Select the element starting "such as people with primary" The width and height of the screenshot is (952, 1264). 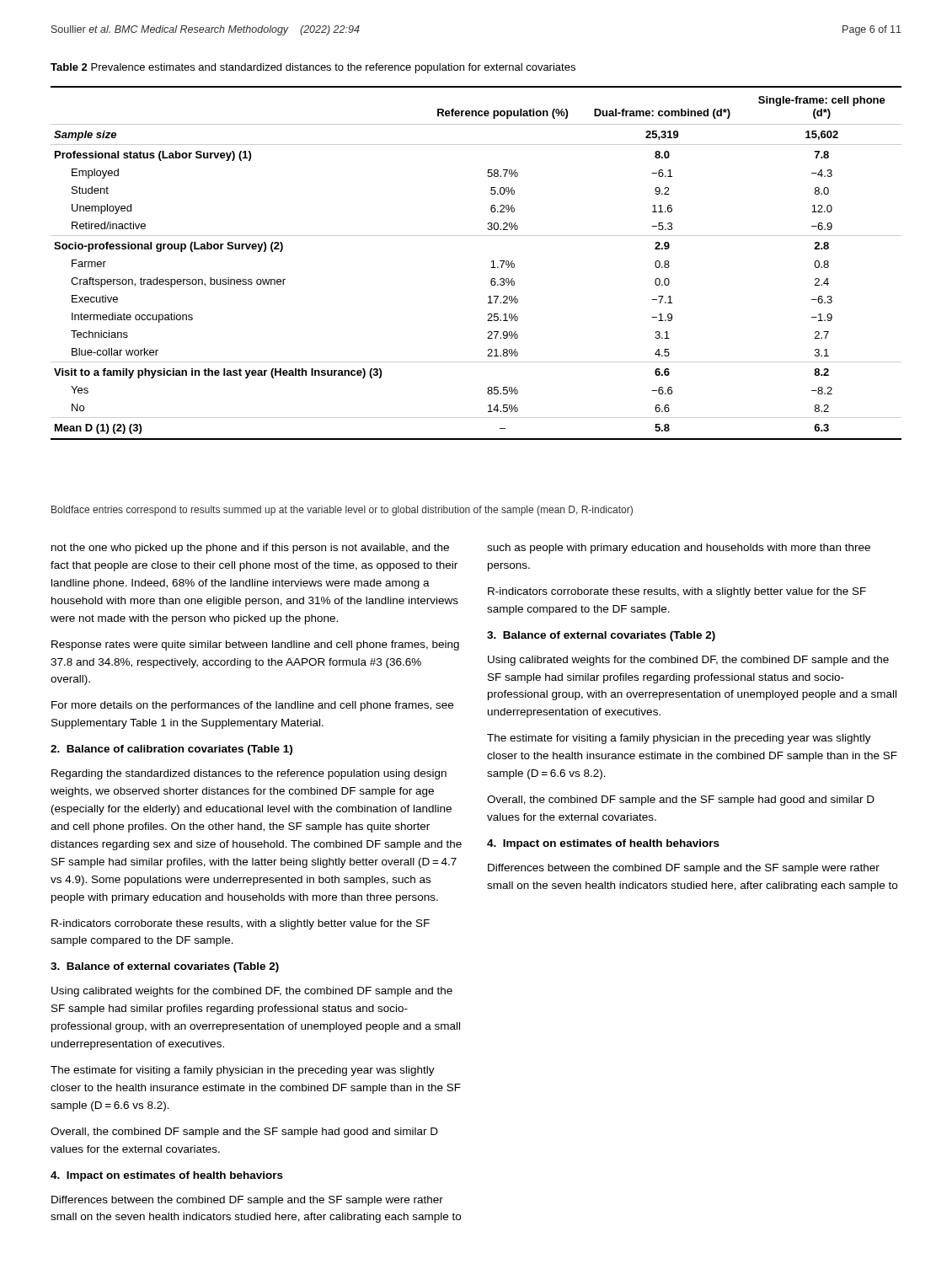coord(679,556)
